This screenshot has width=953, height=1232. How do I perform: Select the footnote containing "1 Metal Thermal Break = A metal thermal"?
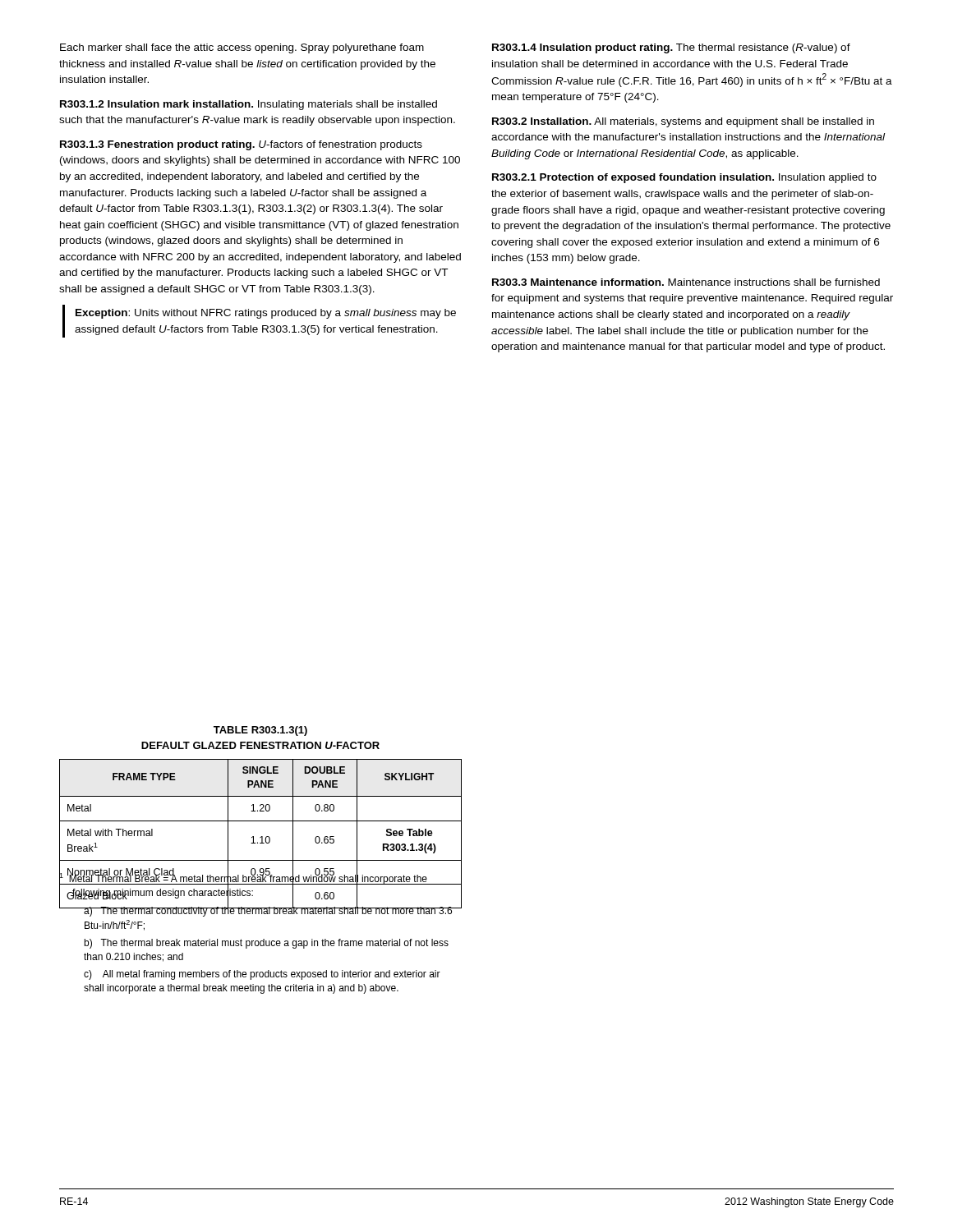click(x=260, y=933)
